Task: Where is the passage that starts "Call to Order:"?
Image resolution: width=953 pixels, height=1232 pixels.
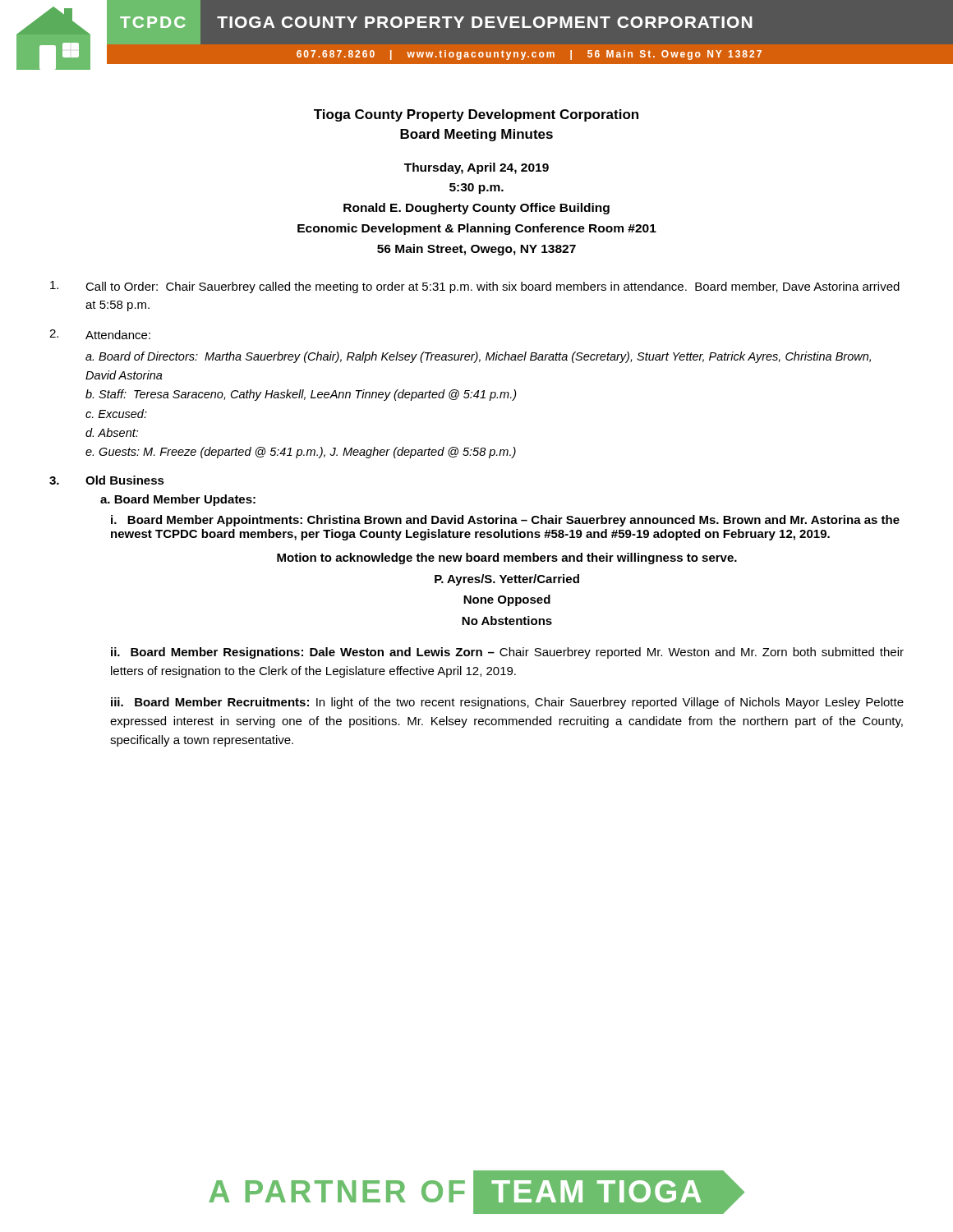Action: pos(476,296)
